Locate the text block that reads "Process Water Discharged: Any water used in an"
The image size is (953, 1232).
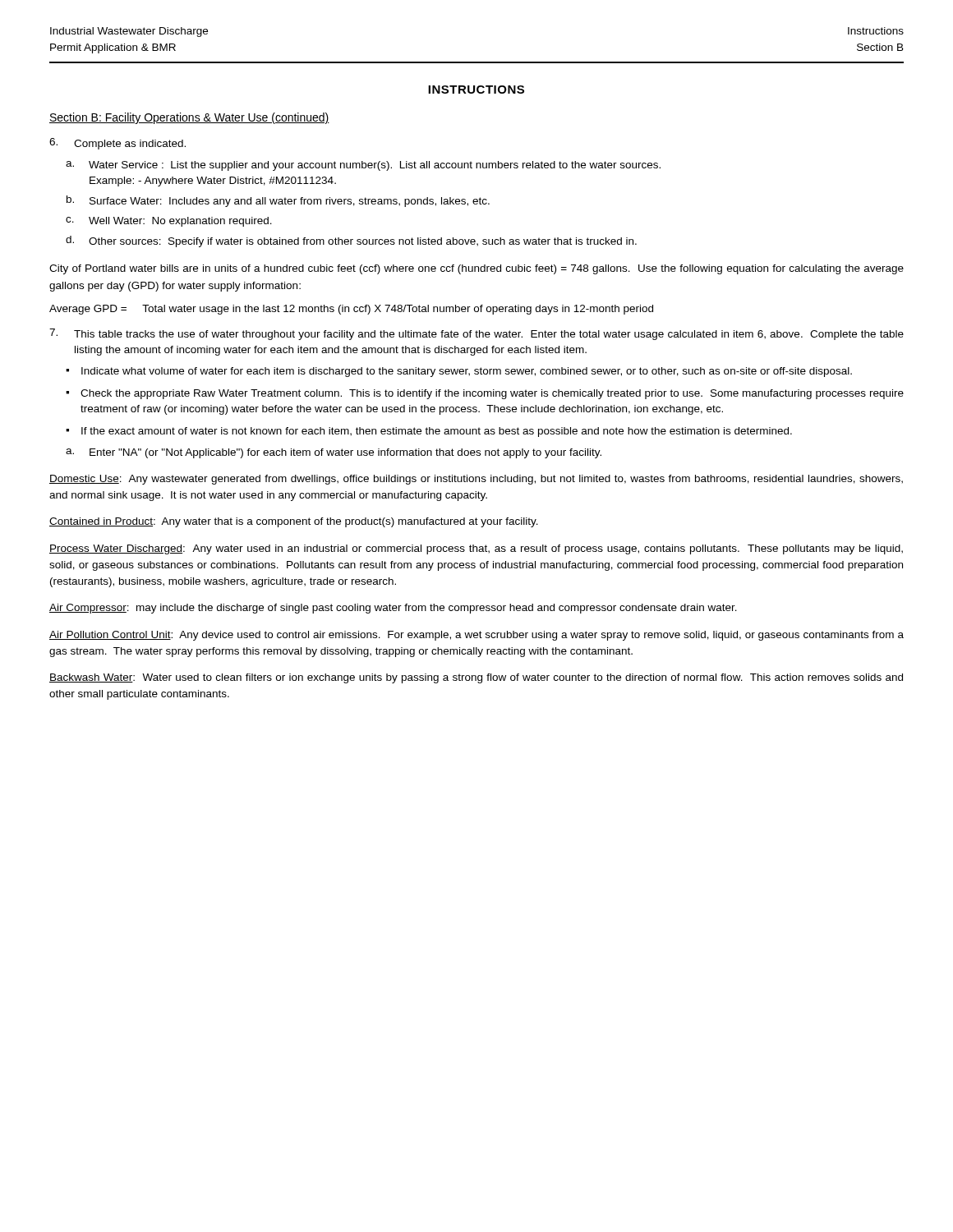tap(476, 565)
